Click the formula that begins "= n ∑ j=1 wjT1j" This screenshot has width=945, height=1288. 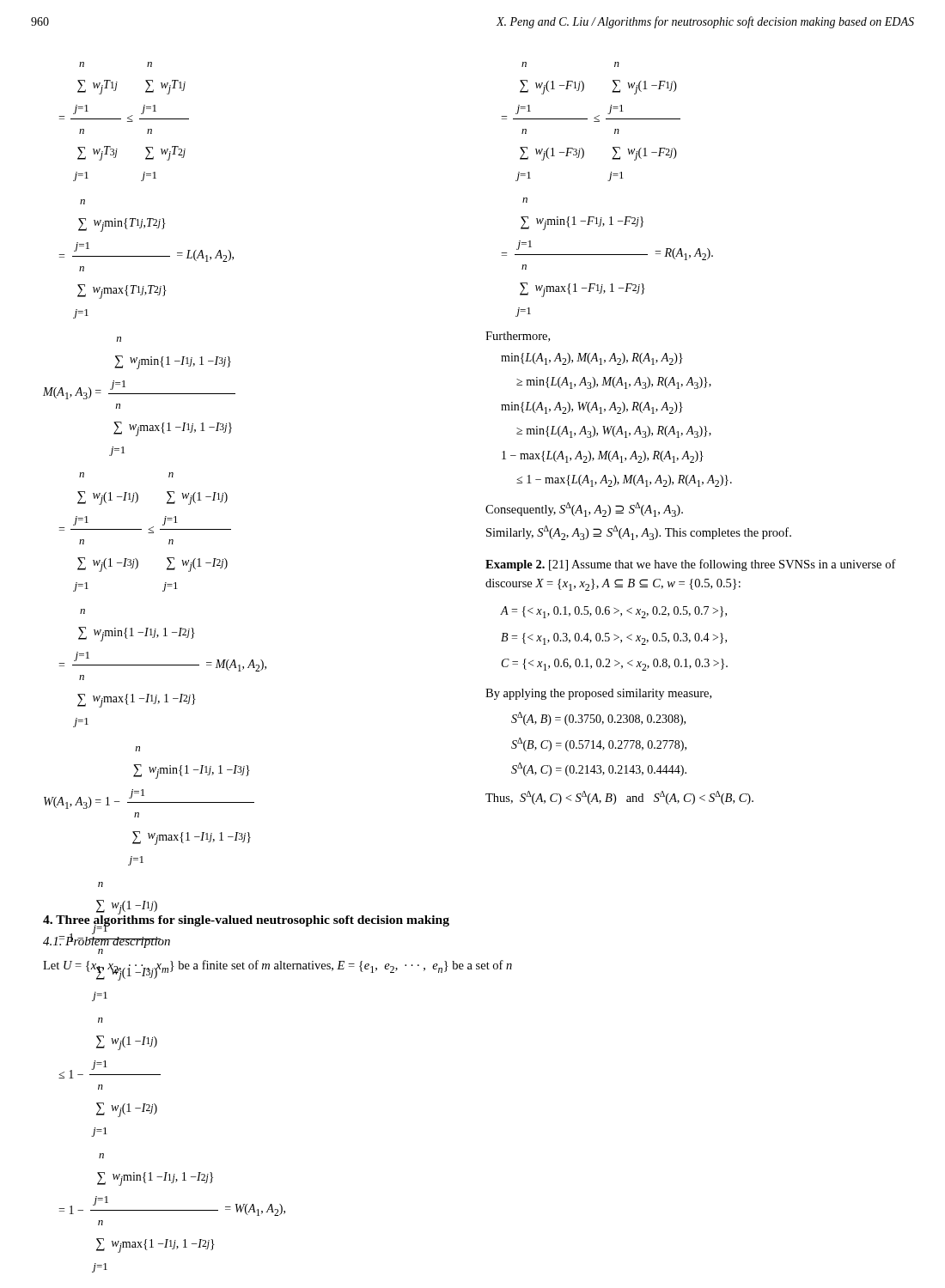[x=124, y=119]
